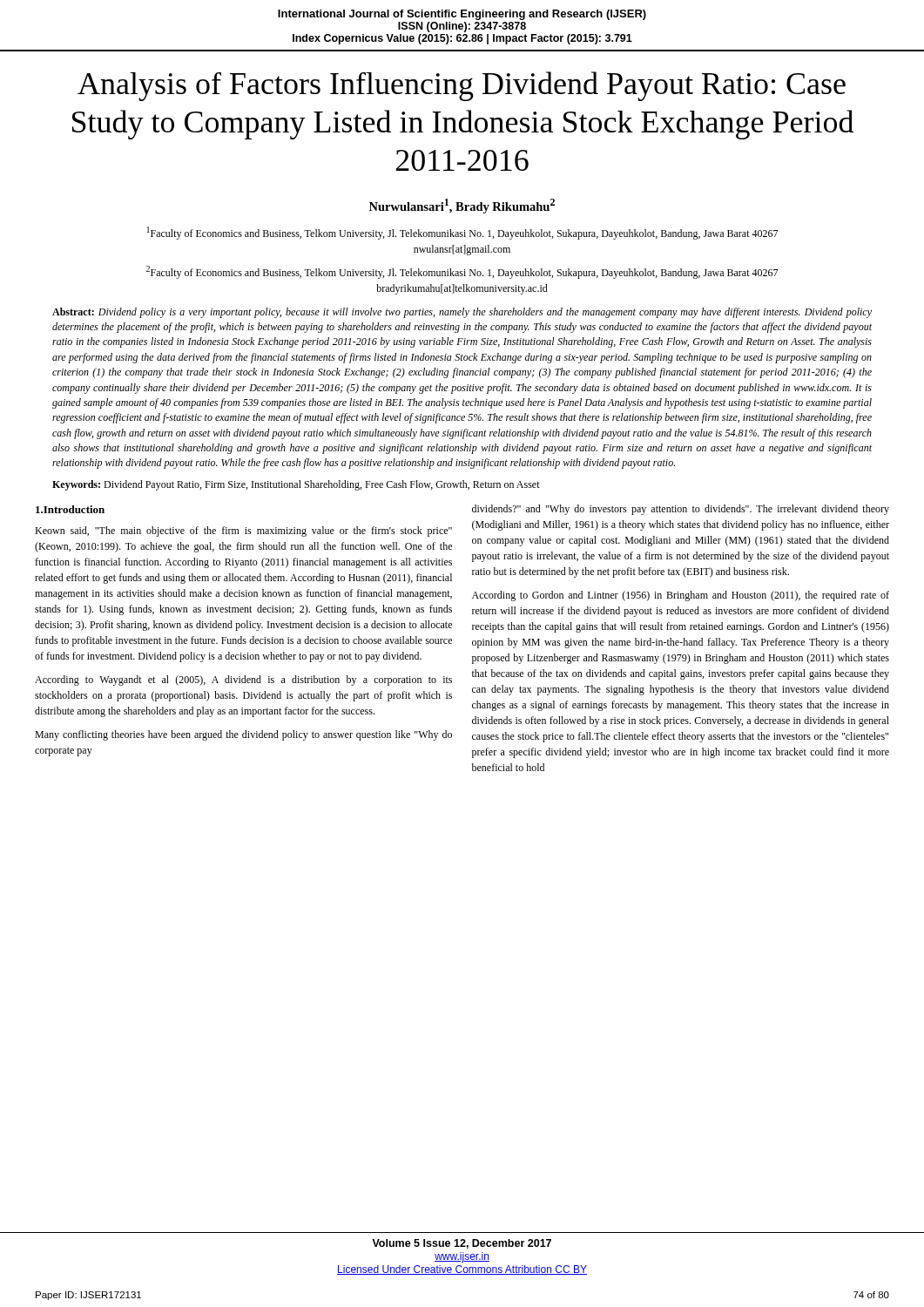Locate the text starting "Keywords: Dividend Payout Ratio, Firm Size, Institutional Shareholding,"
The width and height of the screenshot is (924, 1307).
[x=296, y=484]
